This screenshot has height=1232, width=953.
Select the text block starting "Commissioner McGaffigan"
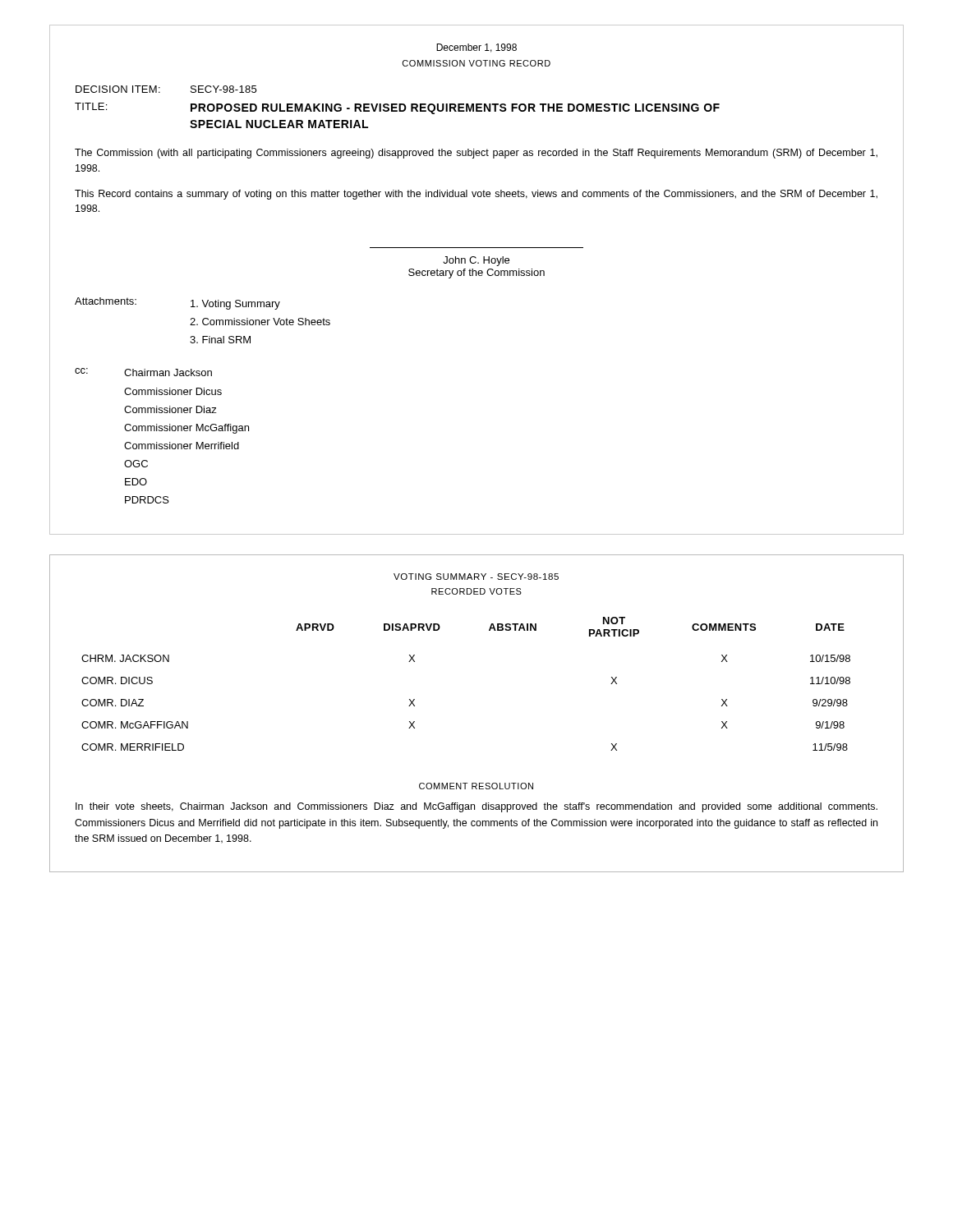tap(187, 427)
